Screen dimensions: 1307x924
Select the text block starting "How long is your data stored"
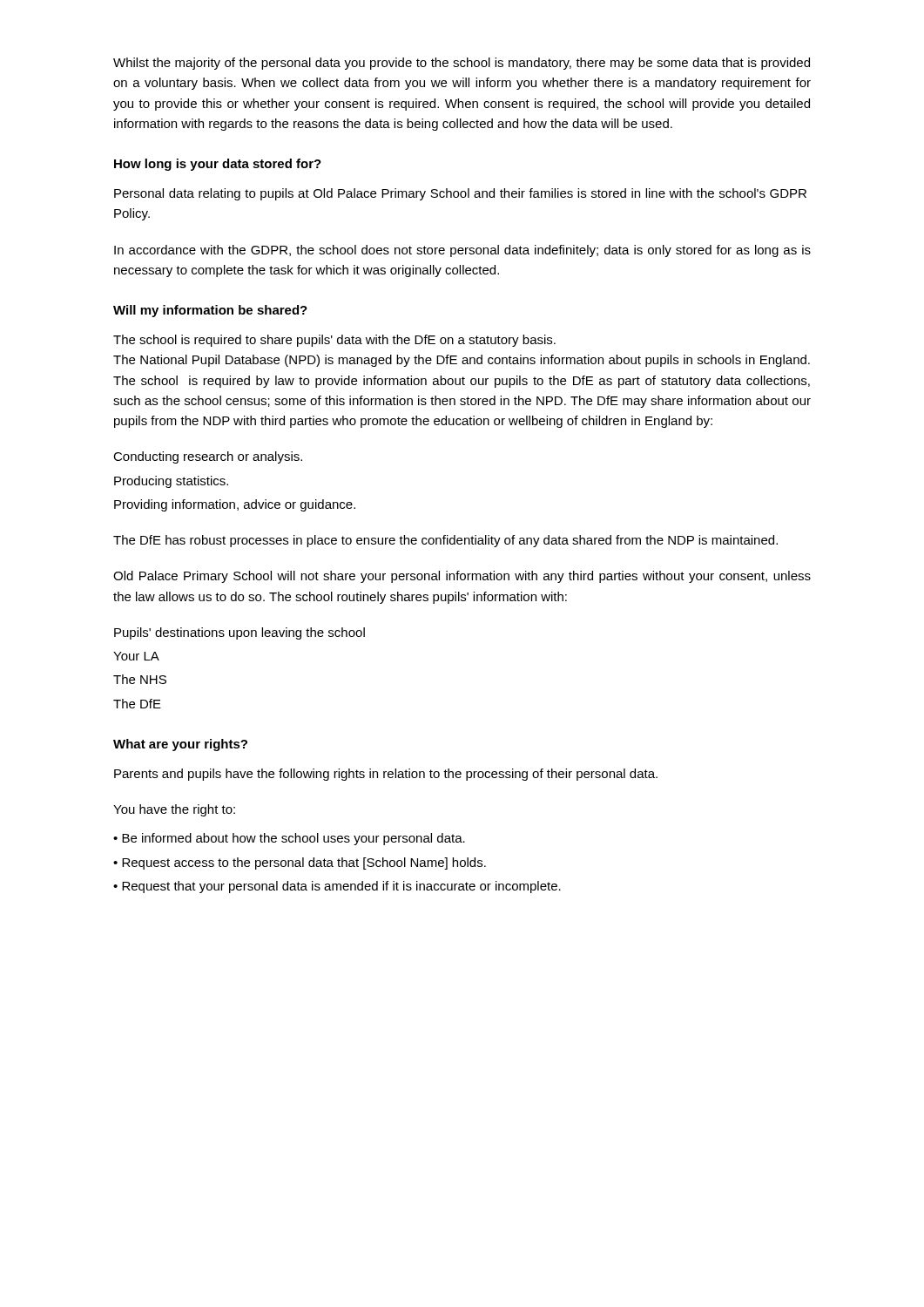coord(217,163)
